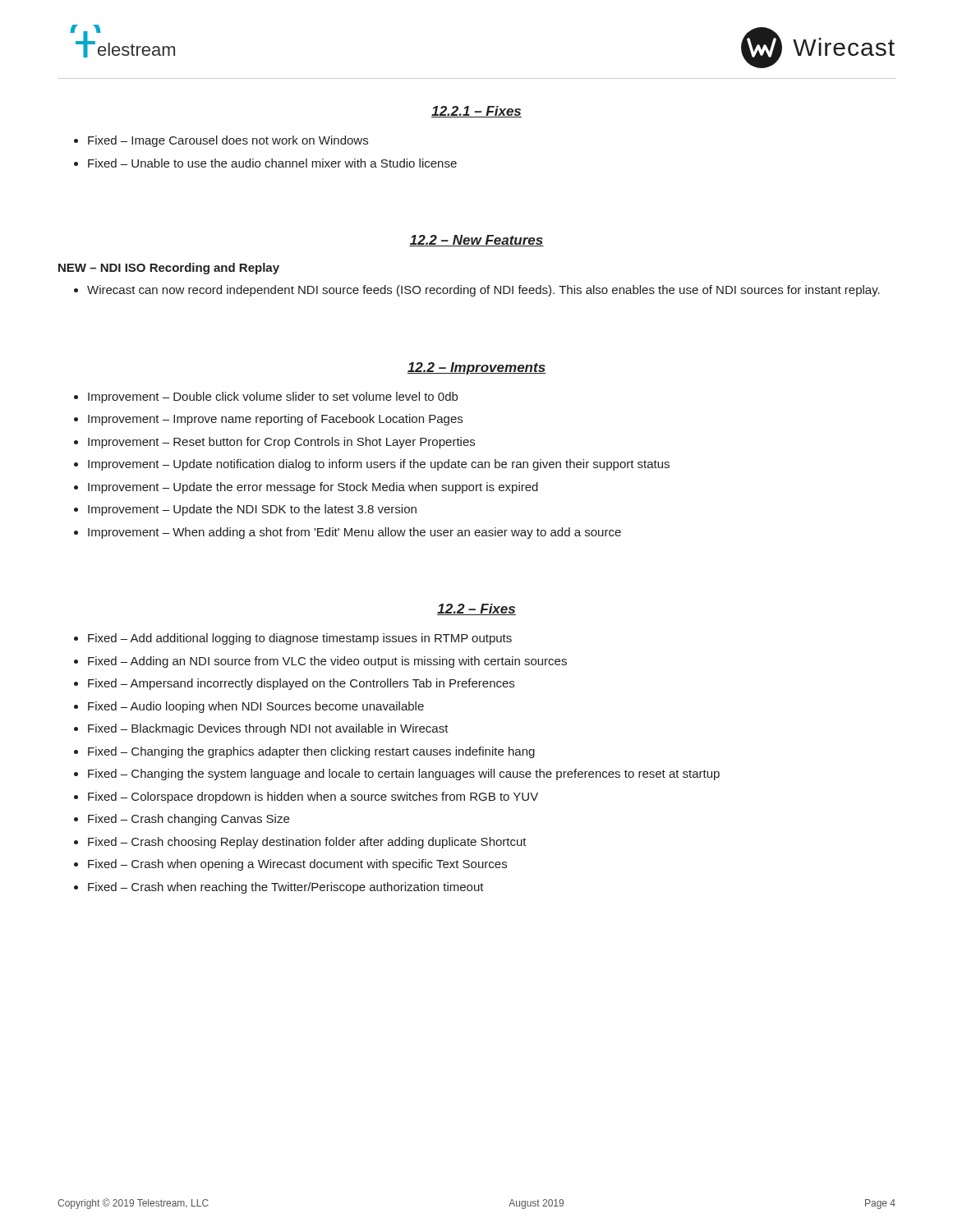Click the passage that begins "Fixed – Add additional logging to diagnose timestamp"
The width and height of the screenshot is (953, 1232).
coord(300,638)
